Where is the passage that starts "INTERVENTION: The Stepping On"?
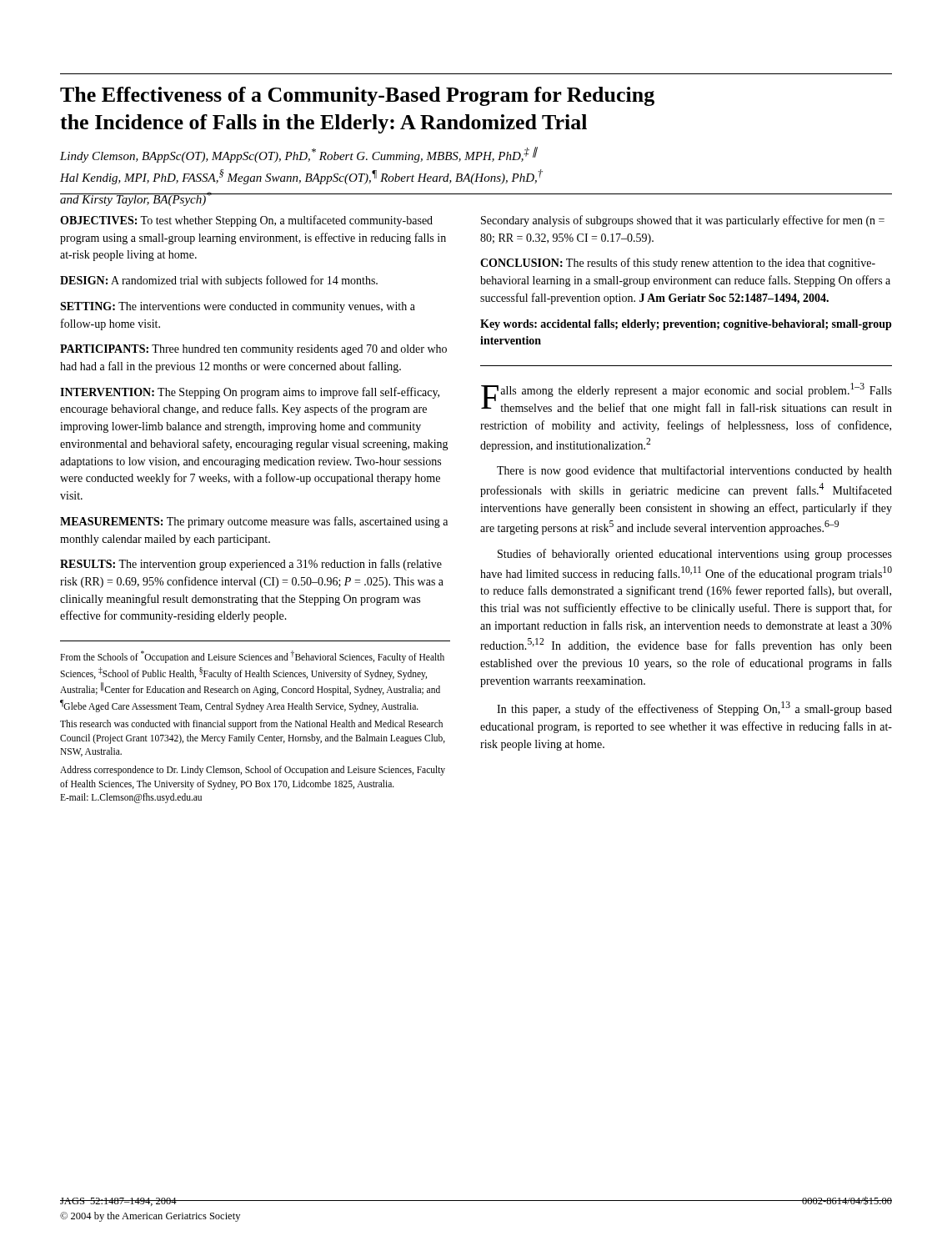The width and height of the screenshot is (952, 1251). click(254, 444)
